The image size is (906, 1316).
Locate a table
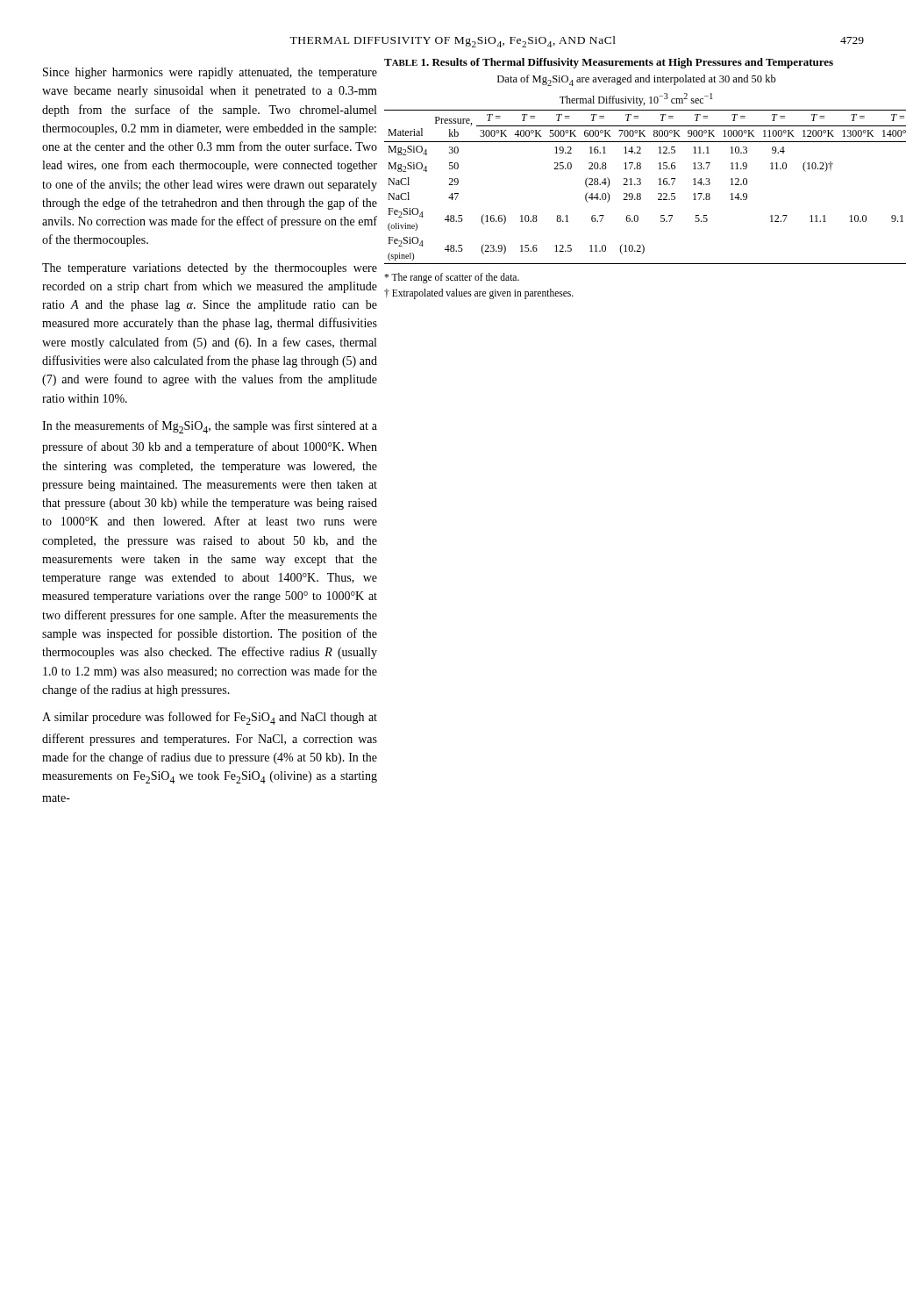point(636,187)
